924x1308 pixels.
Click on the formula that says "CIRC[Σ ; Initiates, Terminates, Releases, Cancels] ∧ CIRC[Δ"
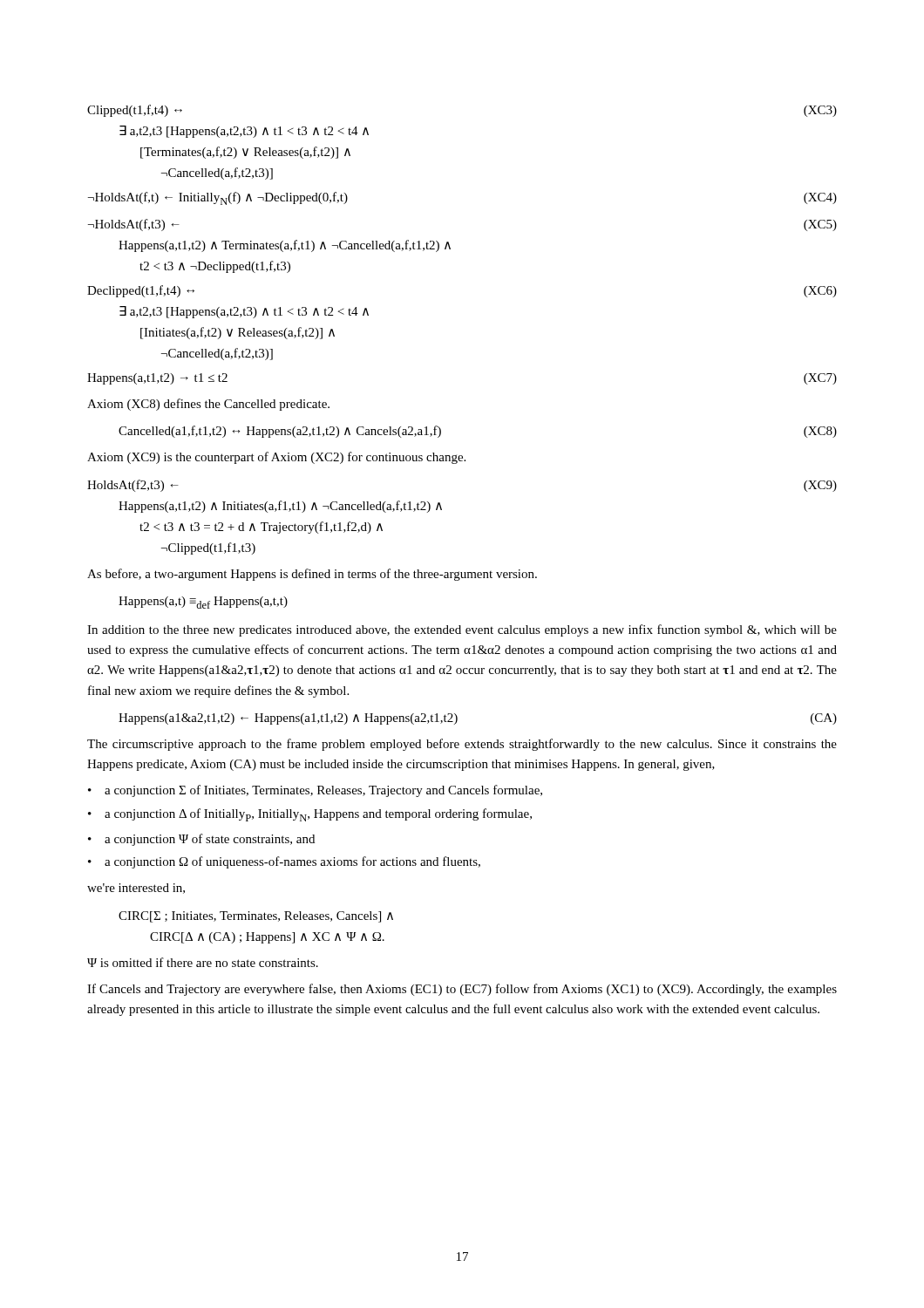coord(257,926)
